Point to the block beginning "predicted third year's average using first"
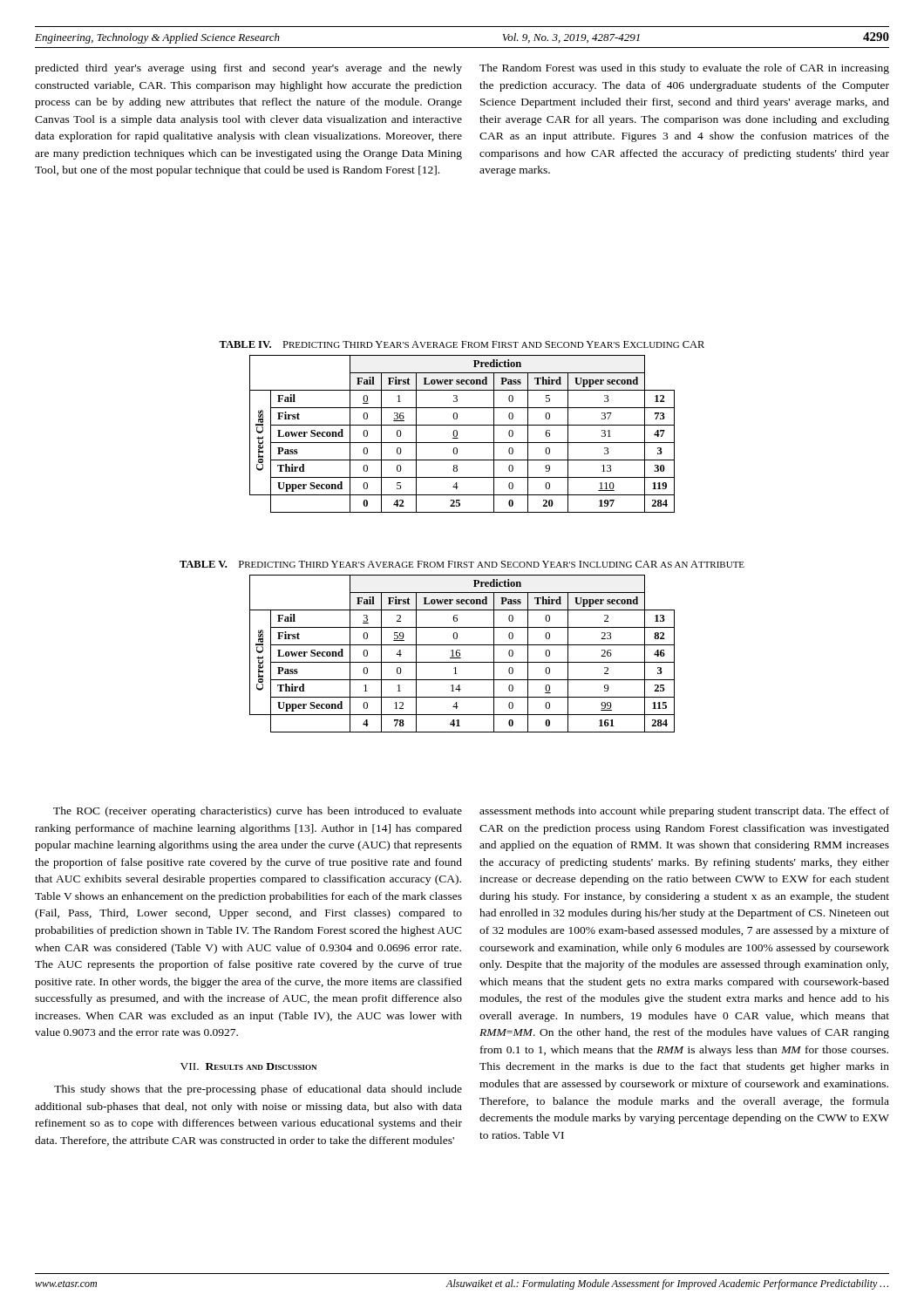The width and height of the screenshot is (924, 1308). pos(248,119)
